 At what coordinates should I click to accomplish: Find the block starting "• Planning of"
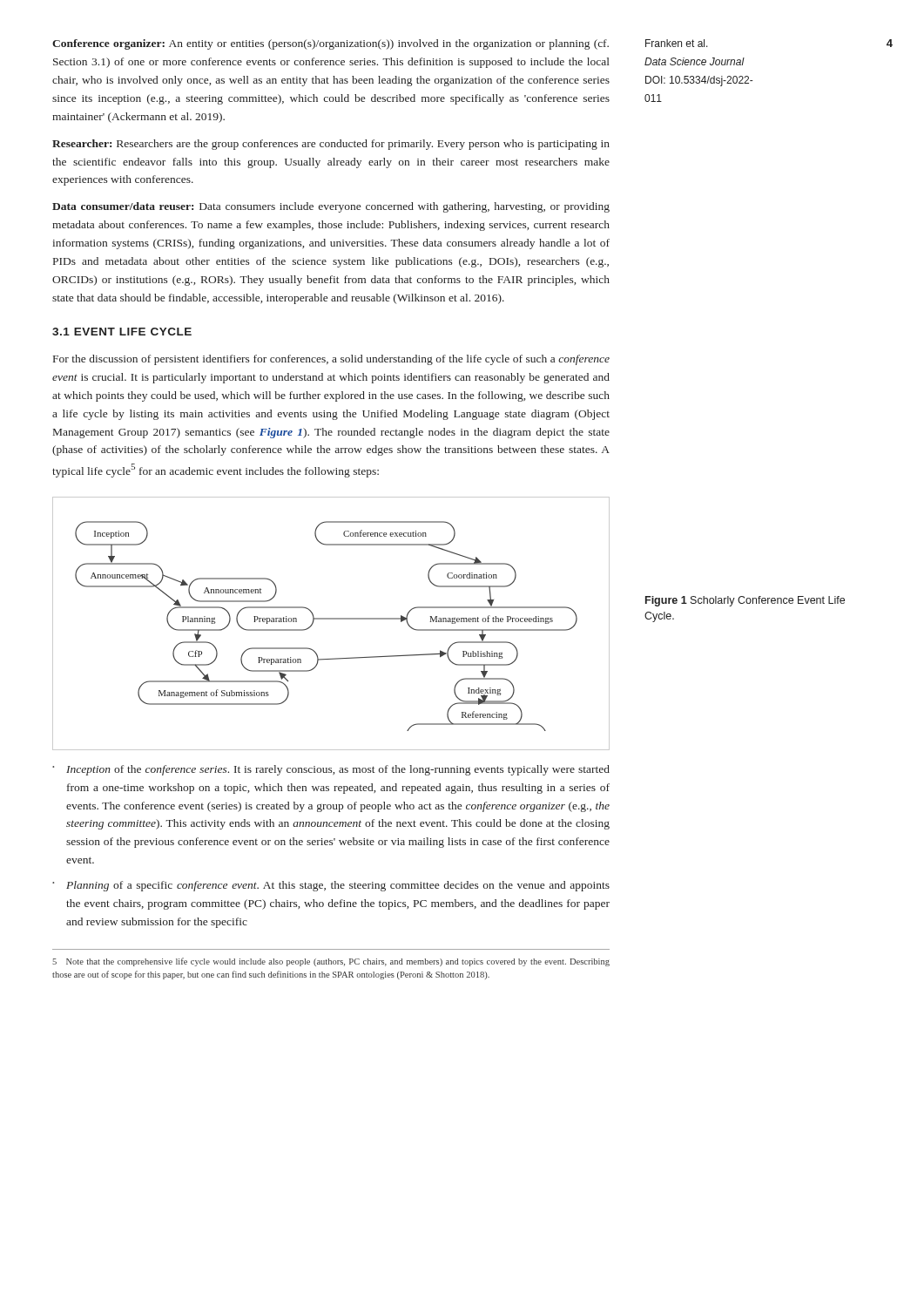[x=331, y=904]
